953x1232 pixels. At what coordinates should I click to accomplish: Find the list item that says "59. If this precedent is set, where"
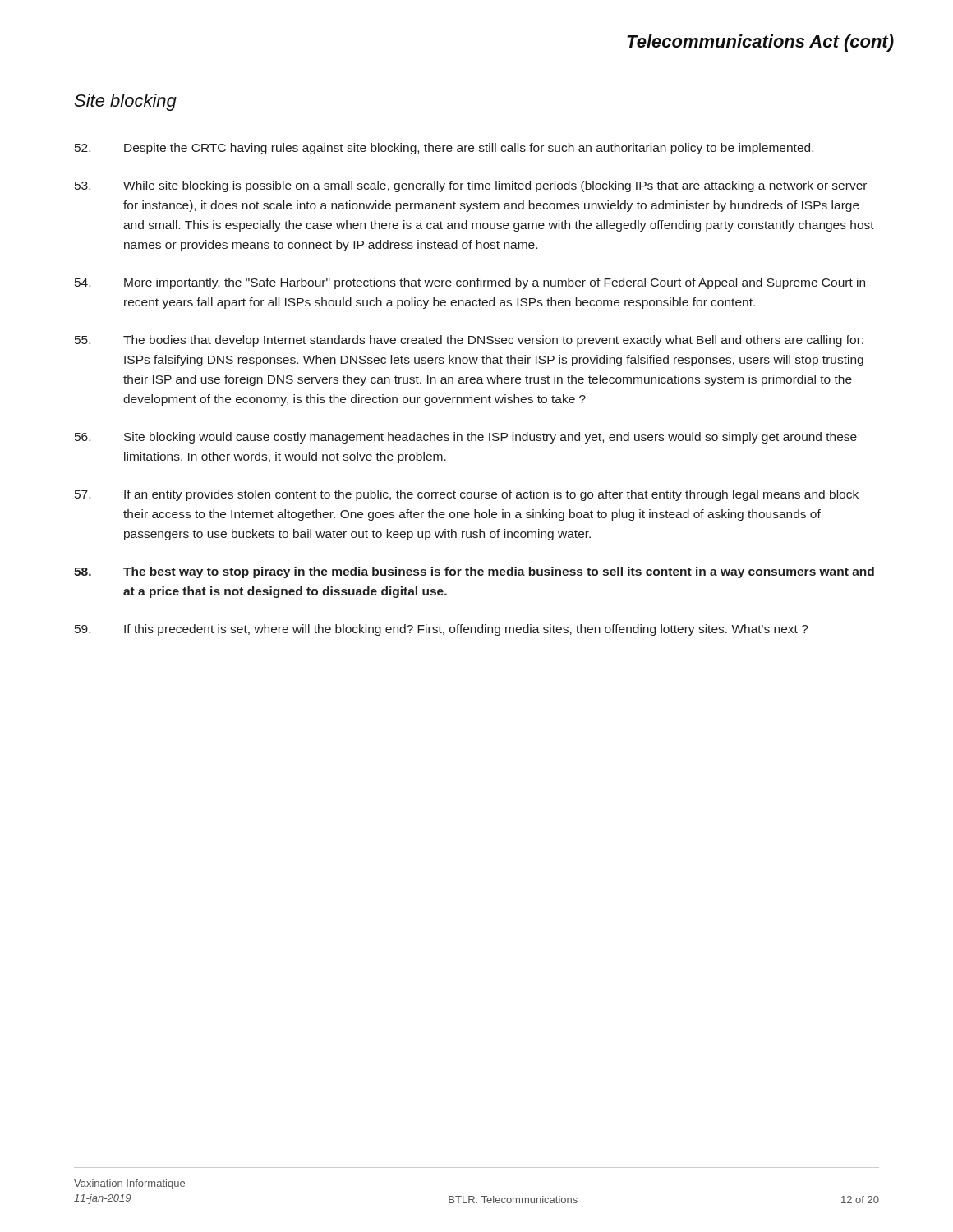[476, 629]
